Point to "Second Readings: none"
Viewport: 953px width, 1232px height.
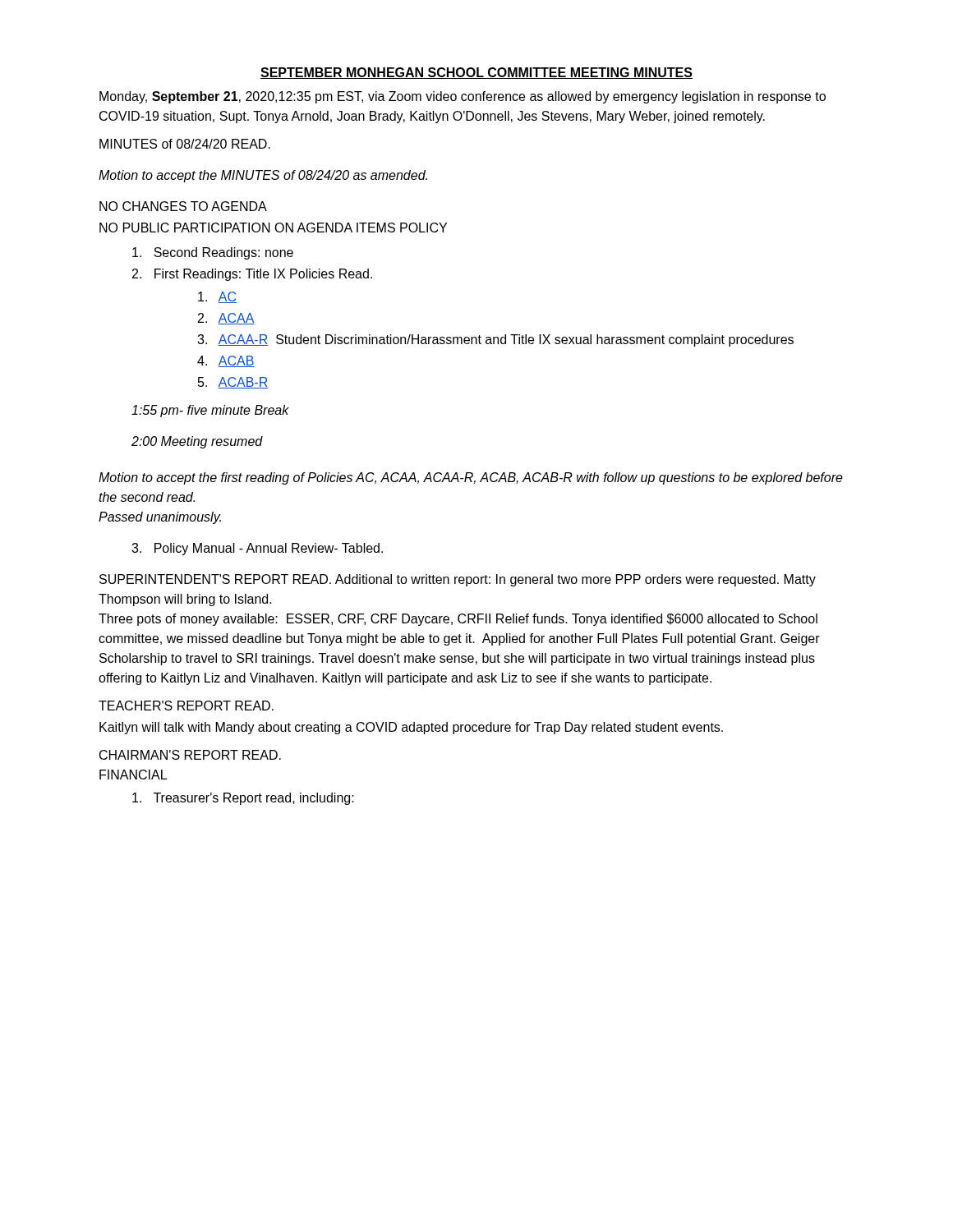pos(213,253)
